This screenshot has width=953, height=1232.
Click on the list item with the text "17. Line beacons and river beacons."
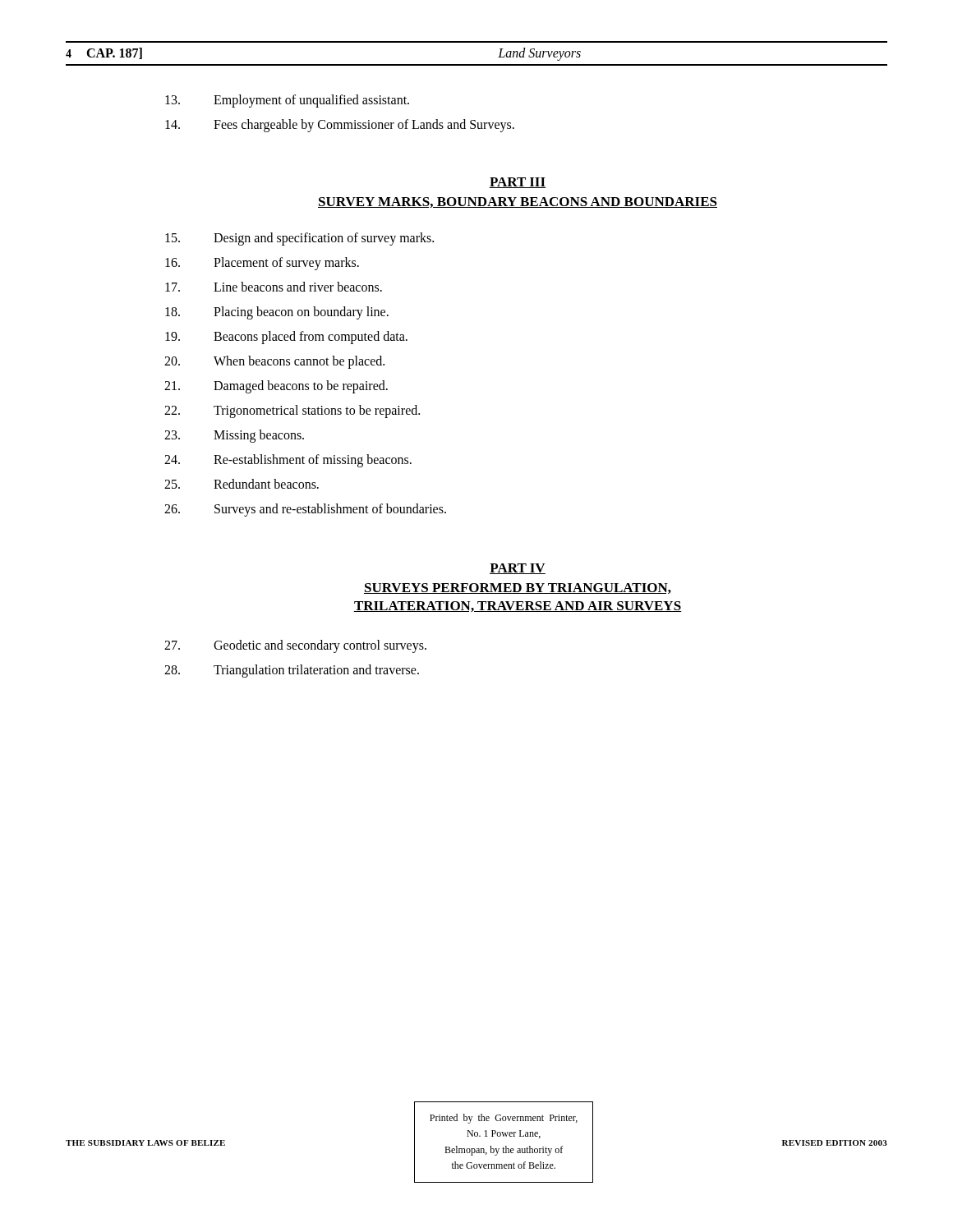(274, 287)
